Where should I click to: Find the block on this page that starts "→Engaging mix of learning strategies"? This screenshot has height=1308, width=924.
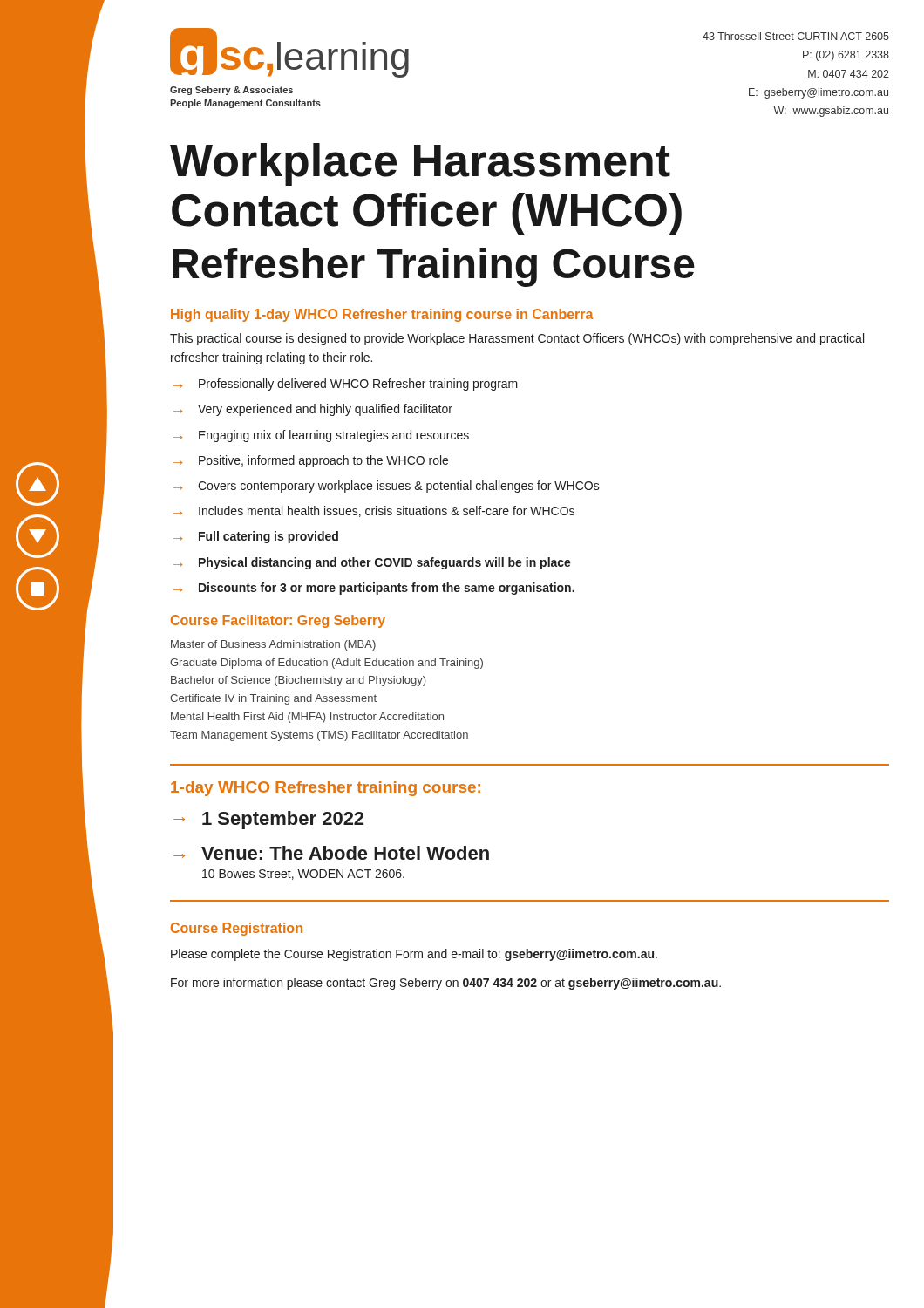click(x=320, y=437)
